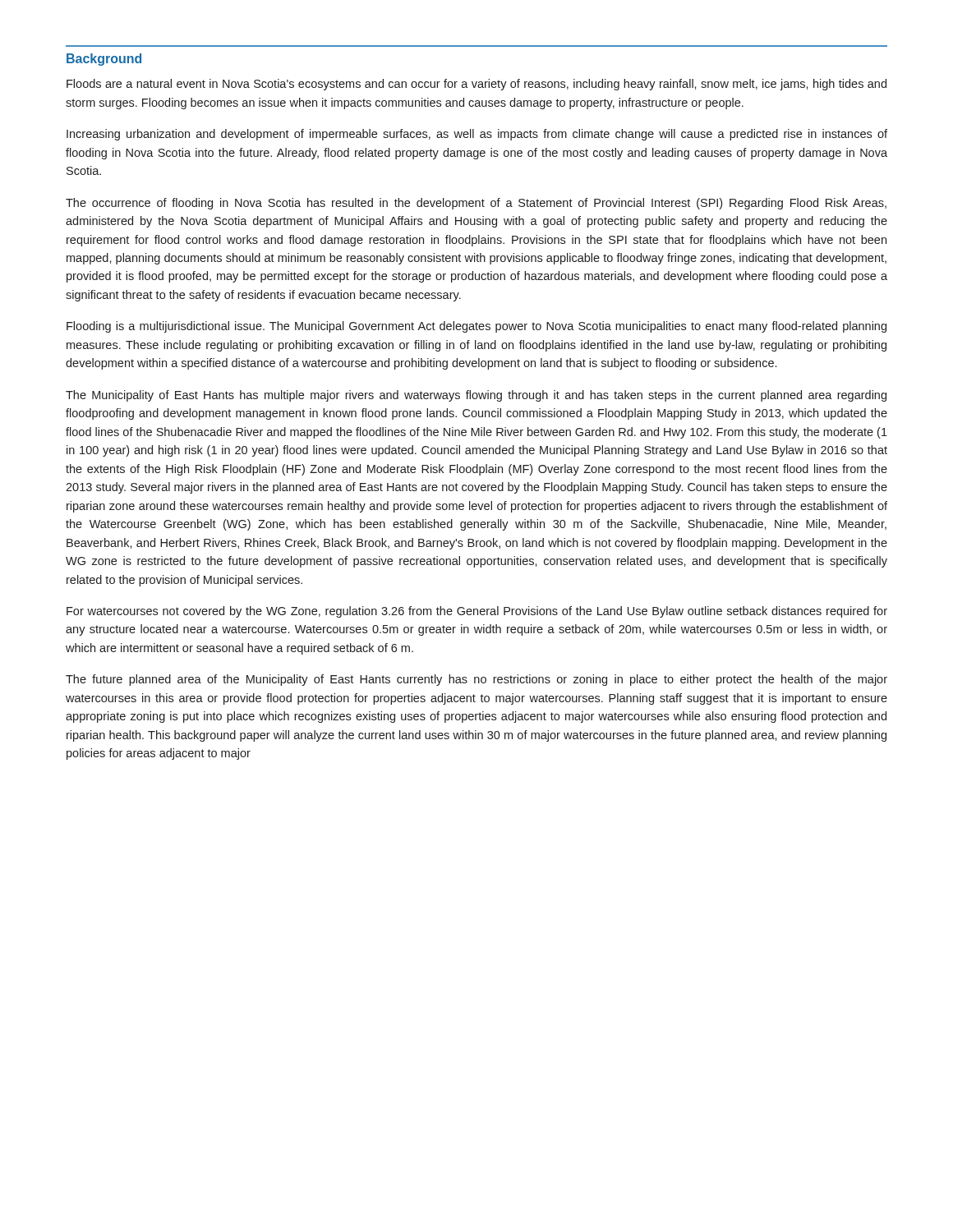Select the text block starting "Floods are a natural event"
This screenshot has height=1232, width=953.
[476, 93]
